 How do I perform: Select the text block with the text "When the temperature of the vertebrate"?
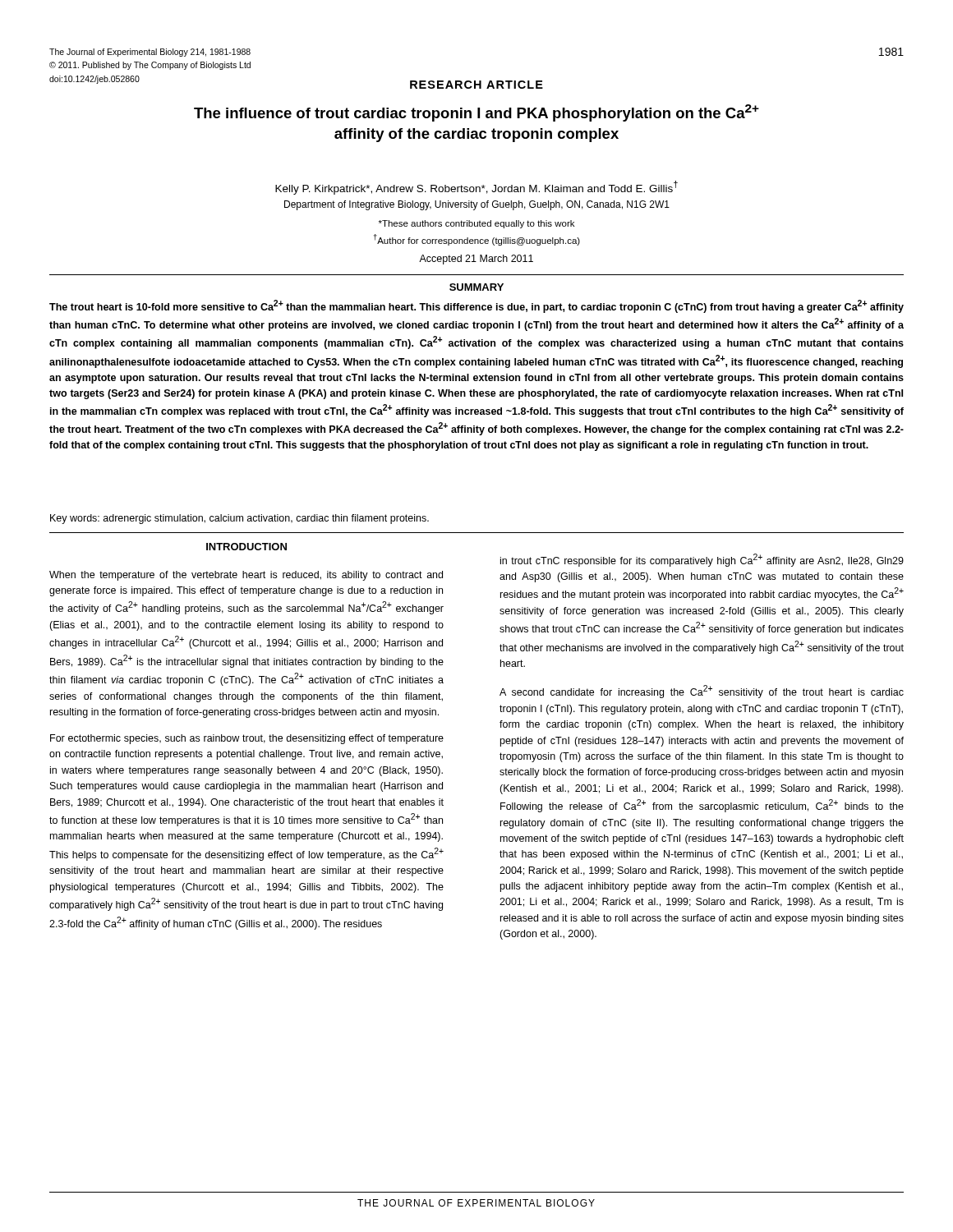(x=246, y=750)
